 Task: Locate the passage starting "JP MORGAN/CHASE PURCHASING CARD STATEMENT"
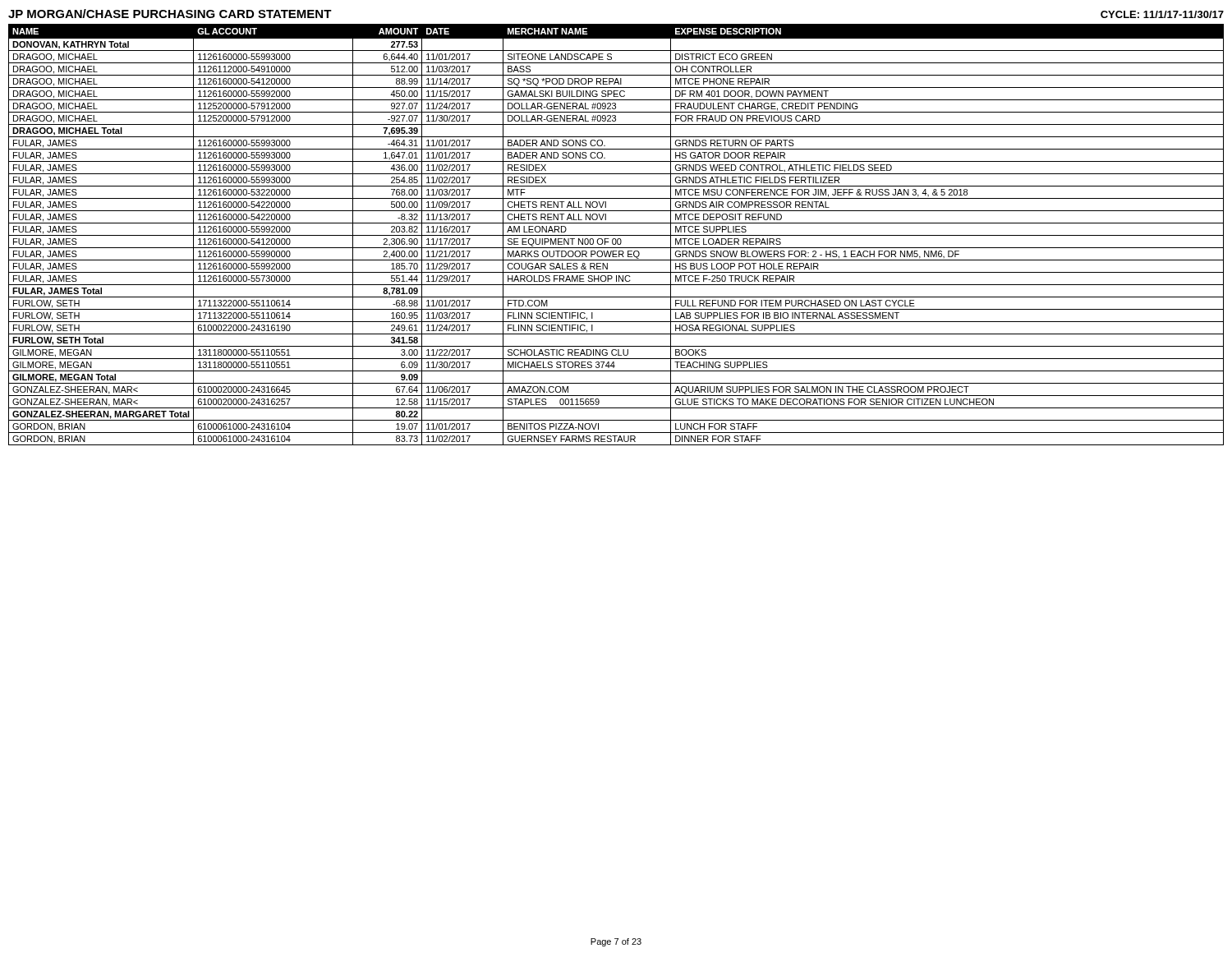(170, 14)
